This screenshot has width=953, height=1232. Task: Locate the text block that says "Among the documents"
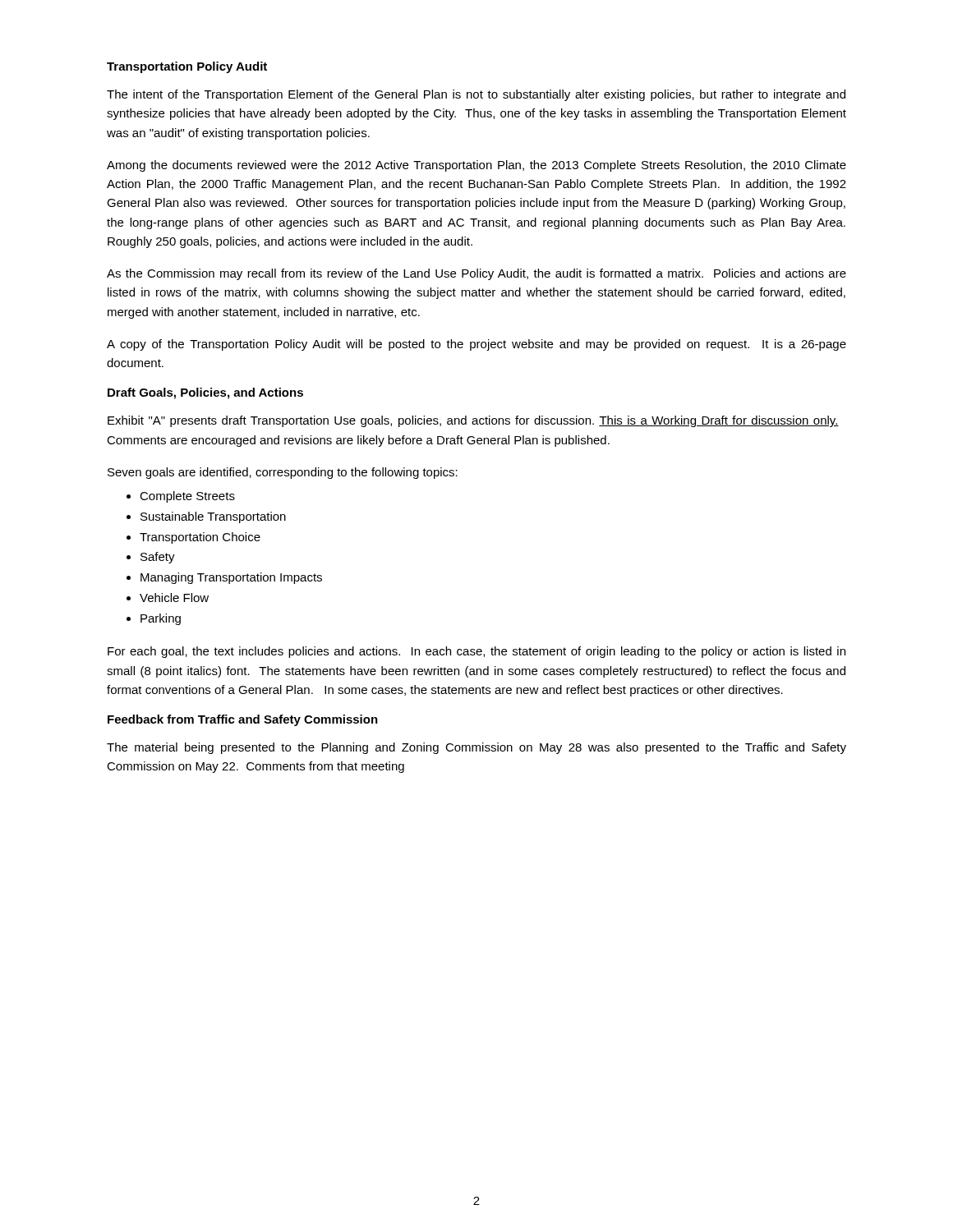pos(476,203)
